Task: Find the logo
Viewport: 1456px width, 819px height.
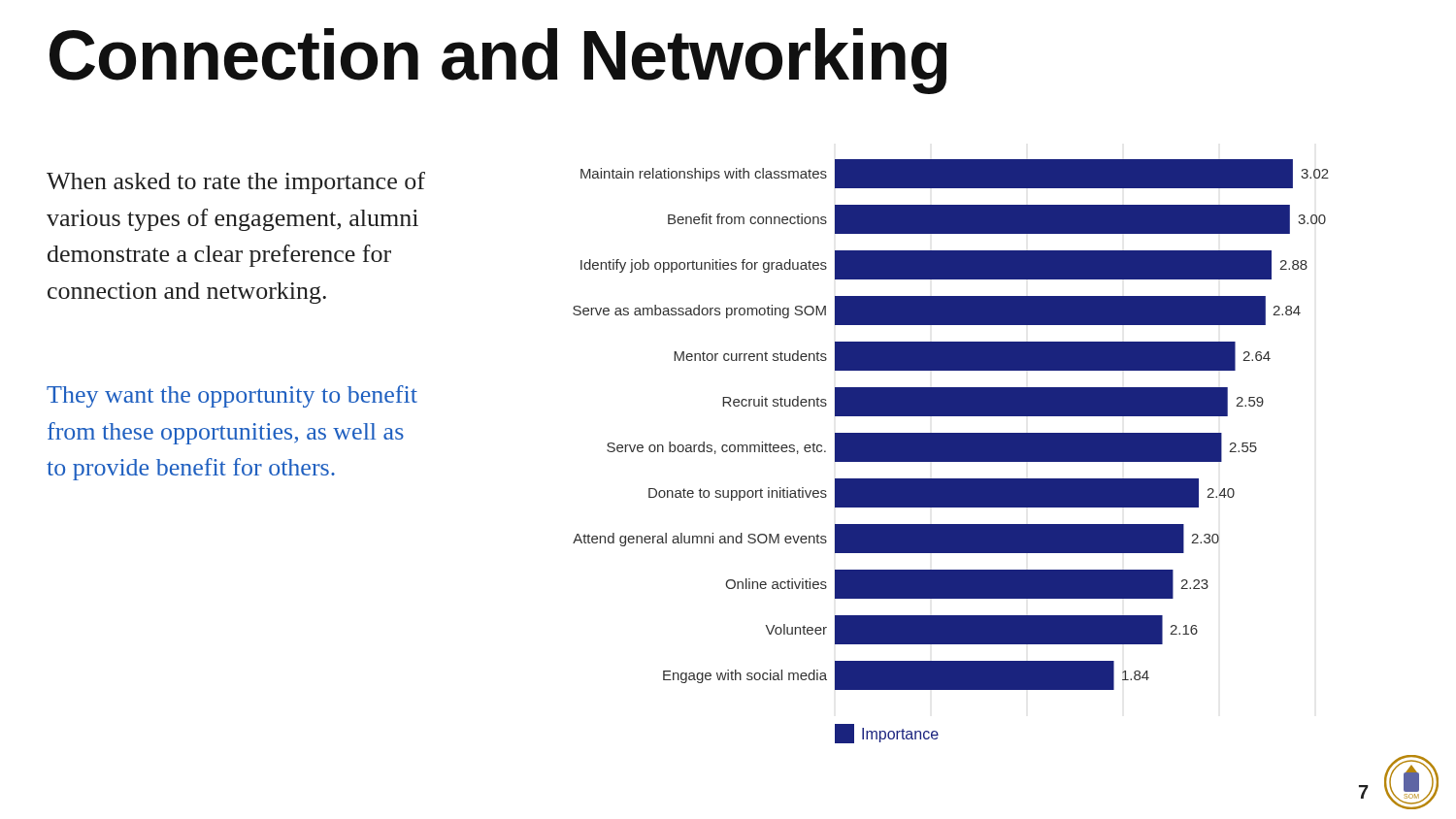Action: (x=1411, y=782)
